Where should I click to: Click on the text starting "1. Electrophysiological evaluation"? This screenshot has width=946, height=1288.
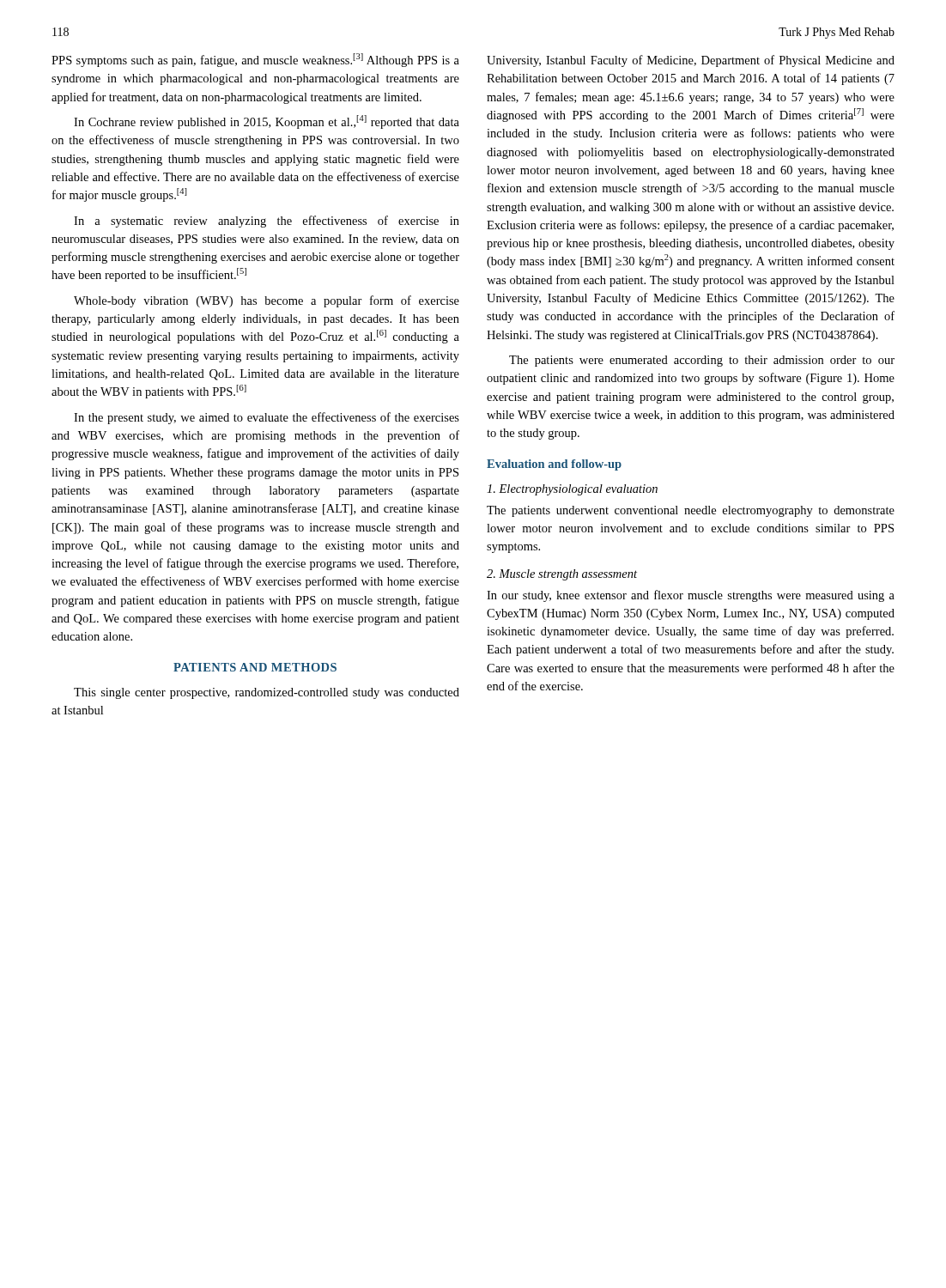pos(572,488)
